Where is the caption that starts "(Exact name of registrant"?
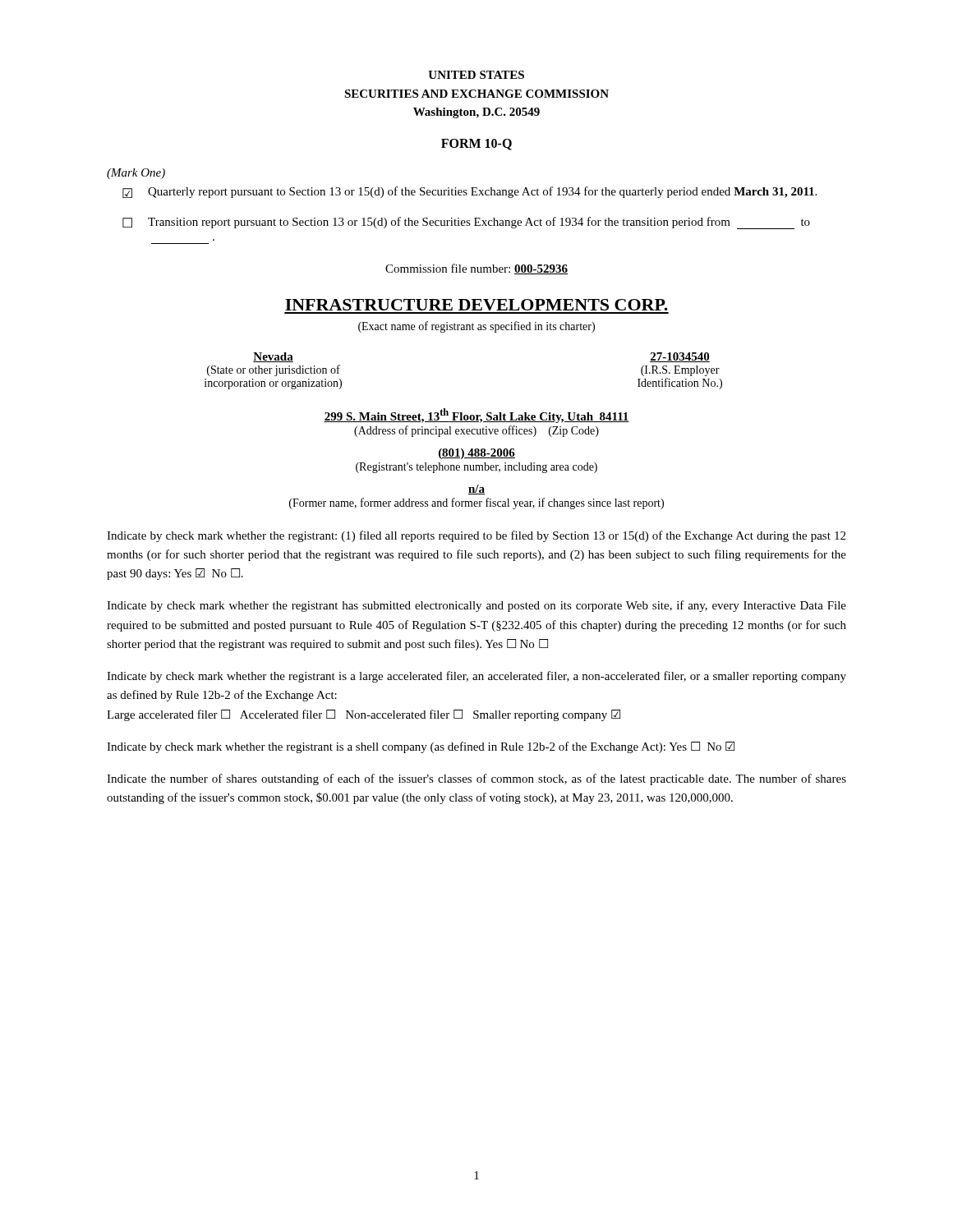Screen dimensions: 1232x953 476,326
